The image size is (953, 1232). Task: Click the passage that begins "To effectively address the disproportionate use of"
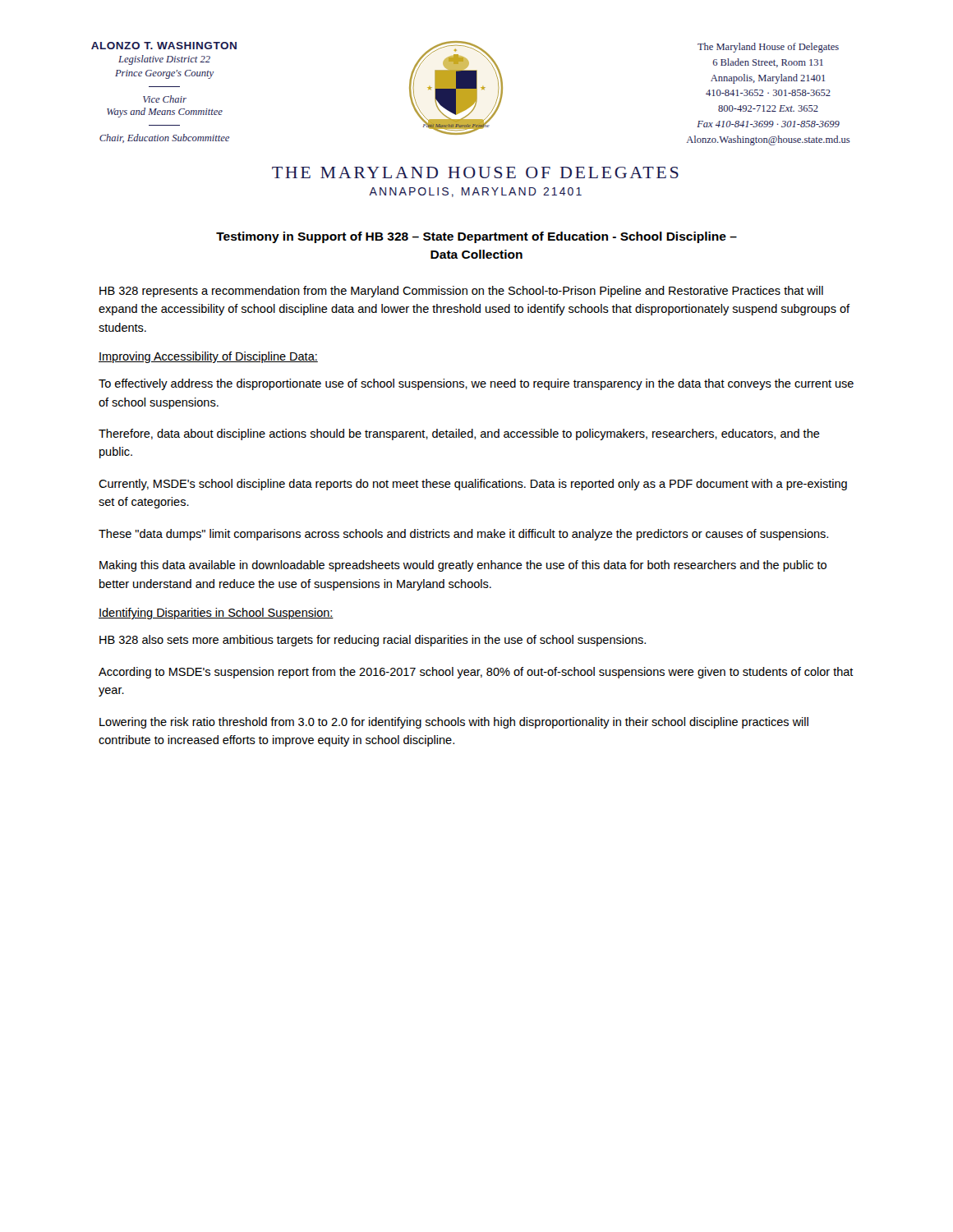[476, 393]
